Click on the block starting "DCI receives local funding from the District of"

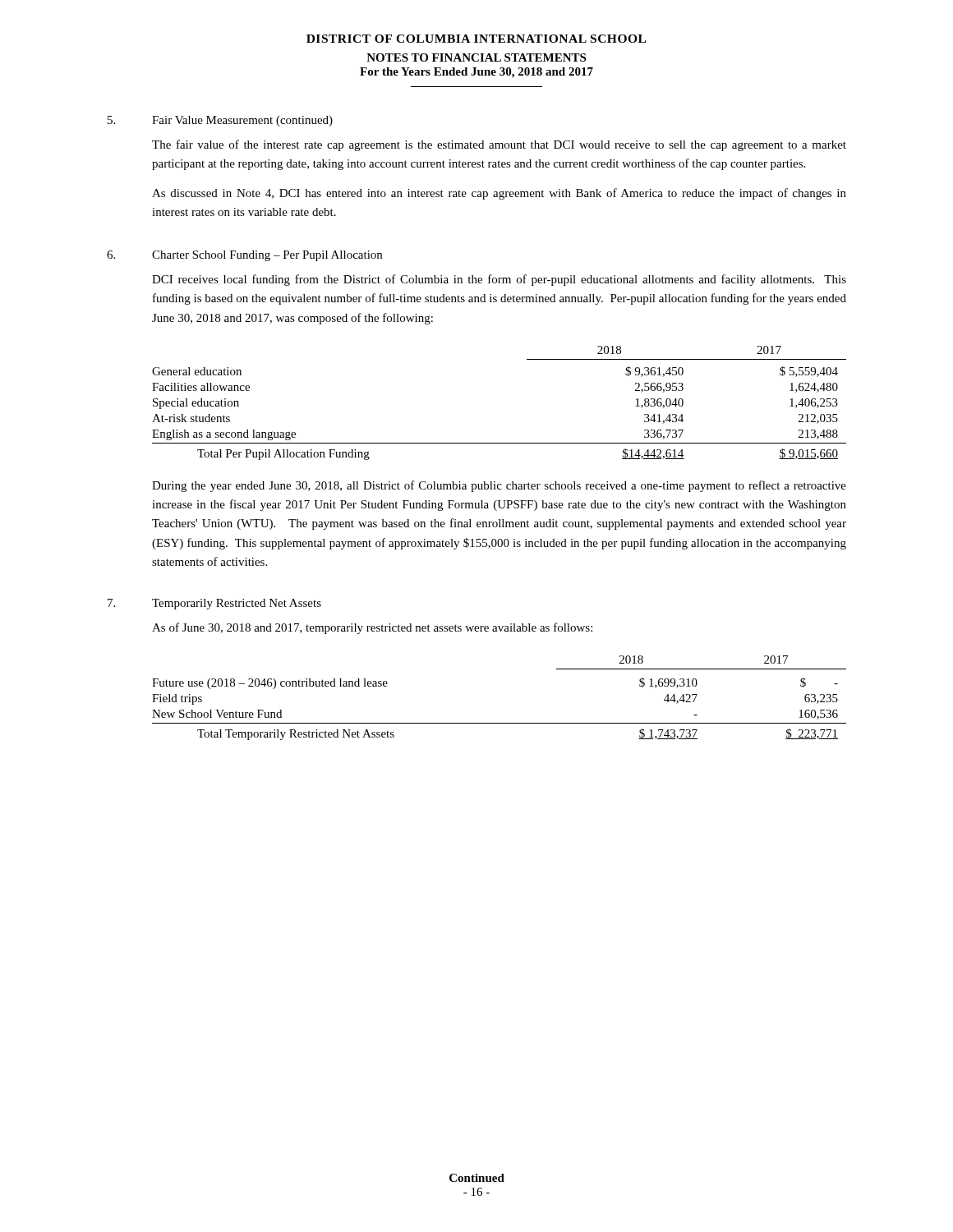click(499, 298)
